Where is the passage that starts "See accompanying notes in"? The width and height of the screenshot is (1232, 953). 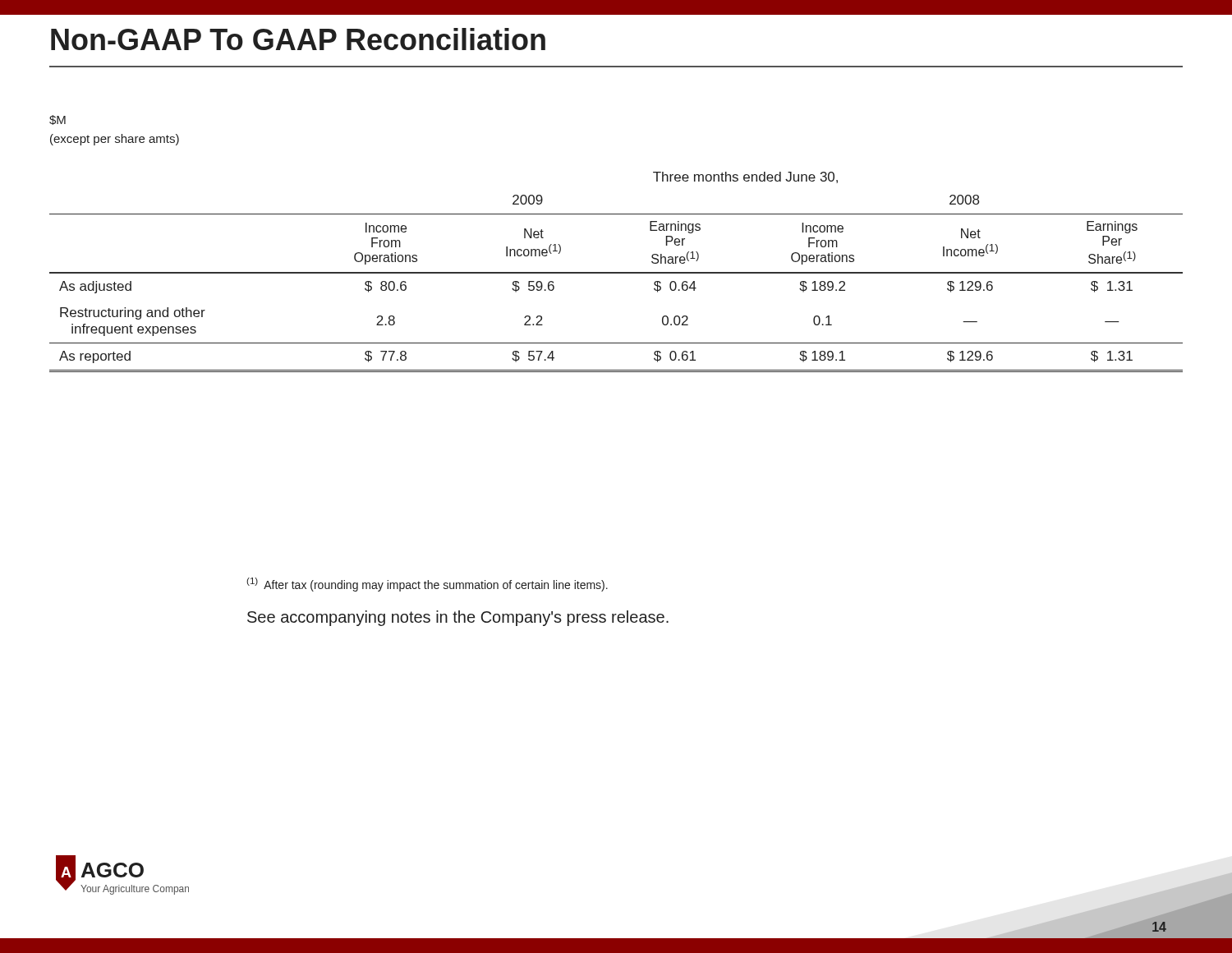(458, 617)
